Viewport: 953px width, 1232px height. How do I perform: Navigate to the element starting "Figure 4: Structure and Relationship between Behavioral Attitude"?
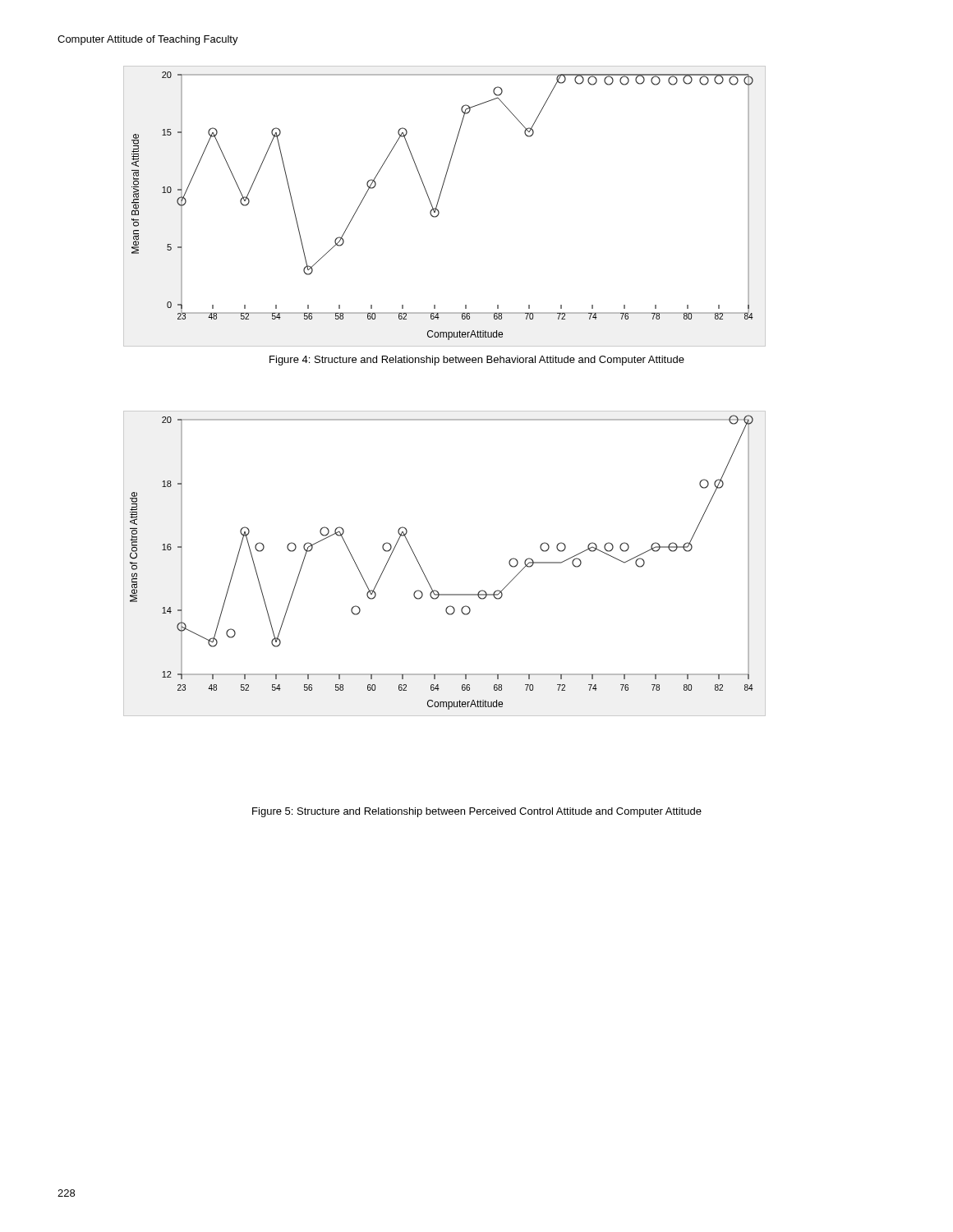(476, 359)
